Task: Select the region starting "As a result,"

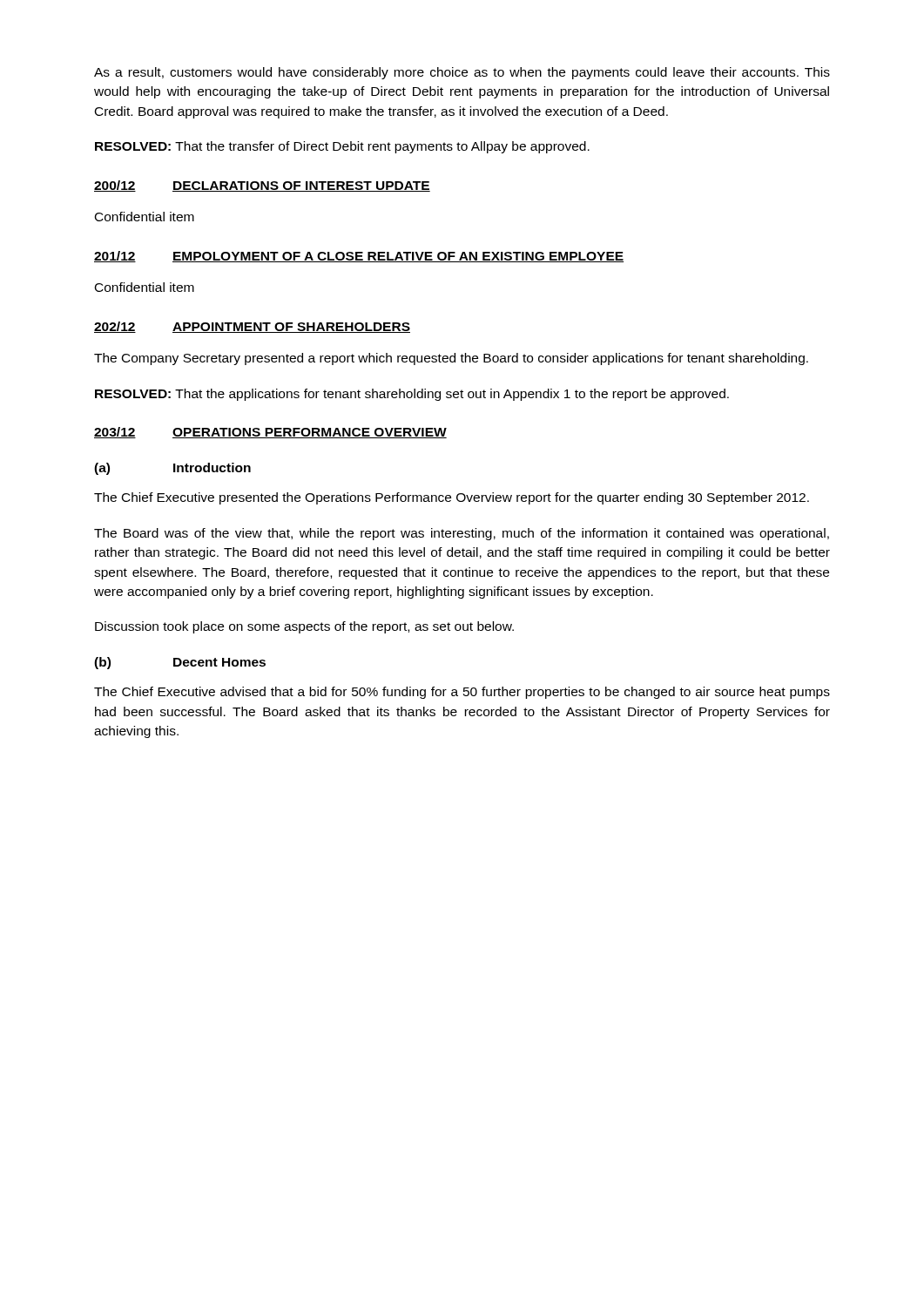Action: pyautogui.click(x=462, y=91)
